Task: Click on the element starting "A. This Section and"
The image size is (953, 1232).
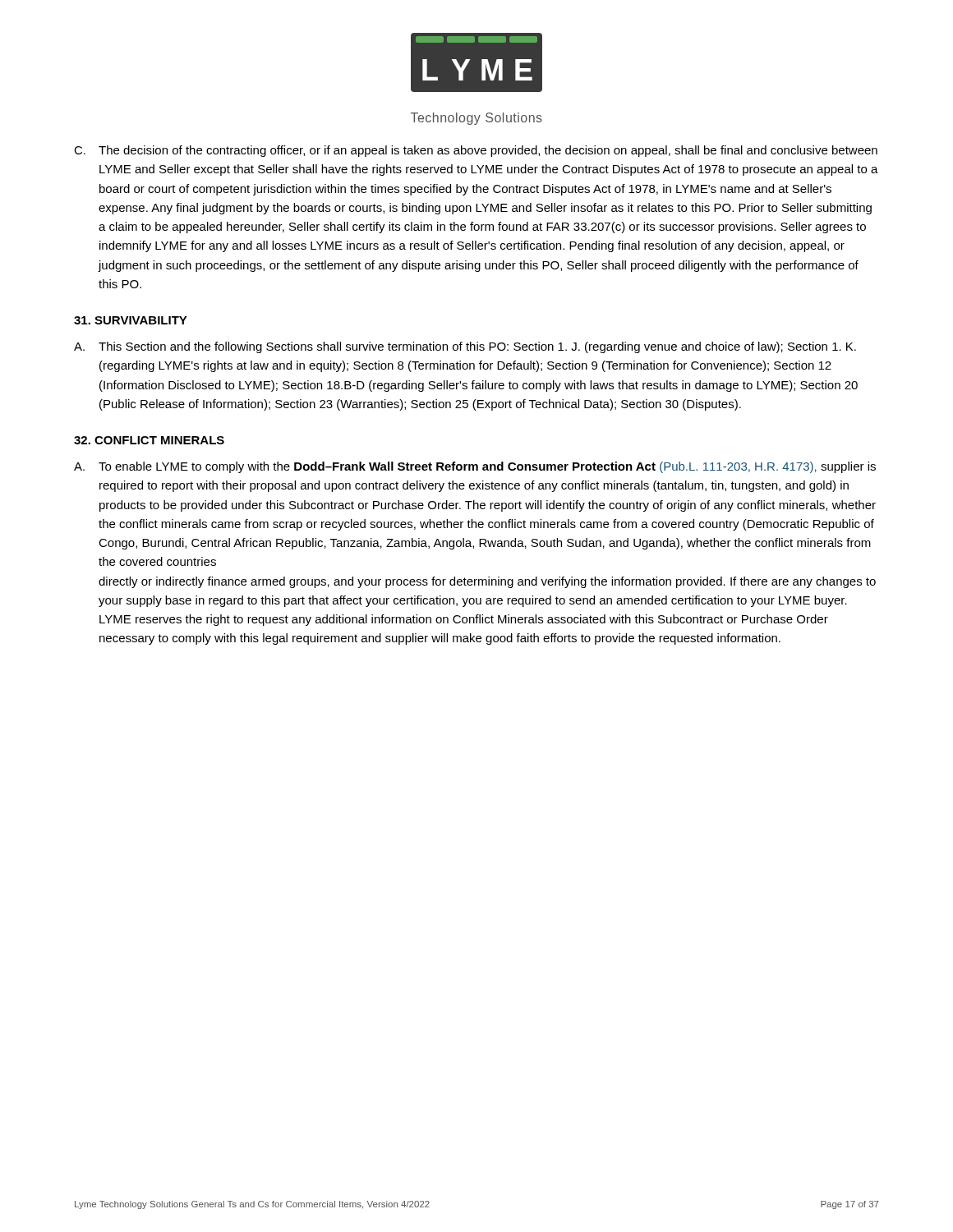Action: (476, 375)
